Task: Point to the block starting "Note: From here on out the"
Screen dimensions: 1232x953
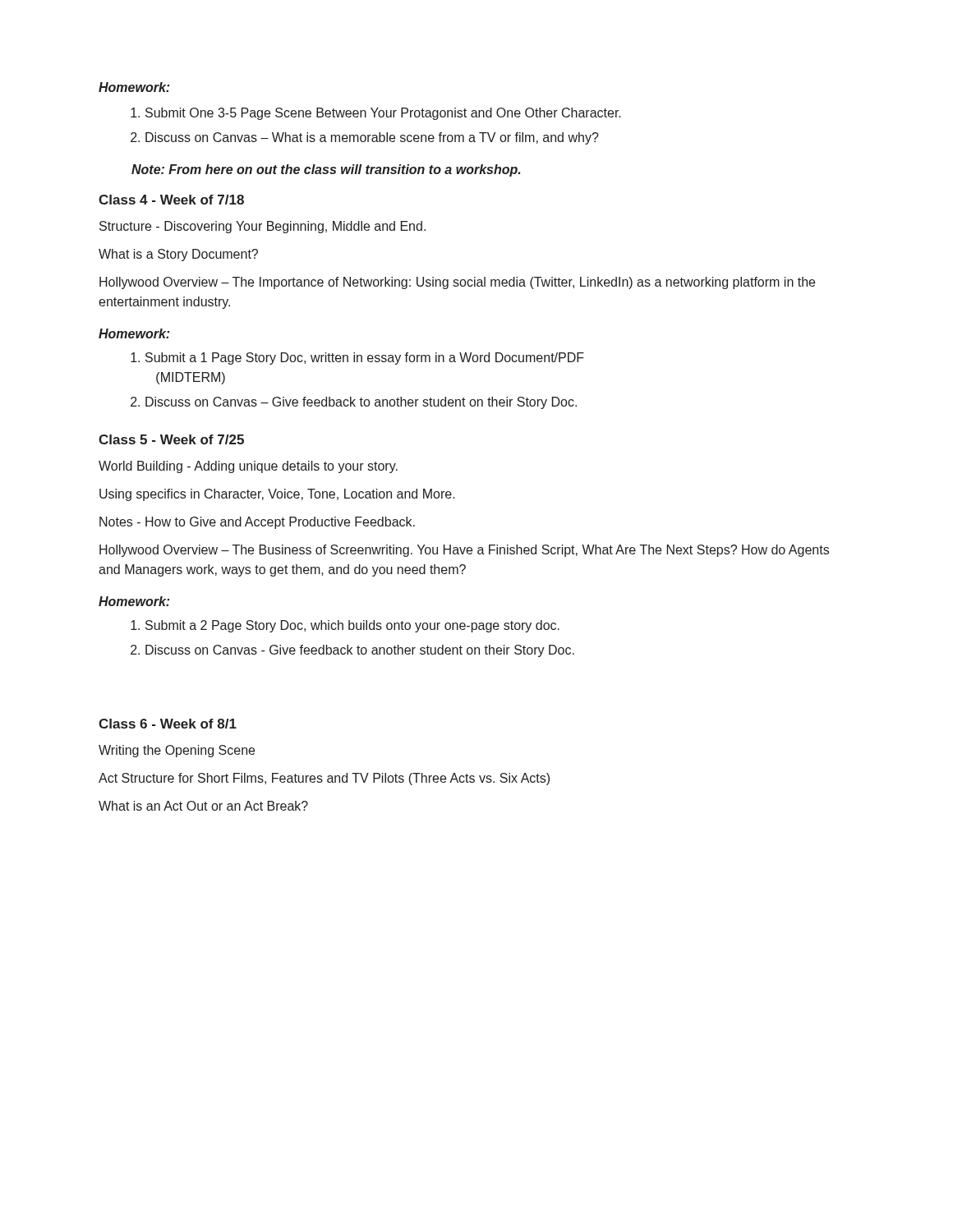Action: click(326, 170)
